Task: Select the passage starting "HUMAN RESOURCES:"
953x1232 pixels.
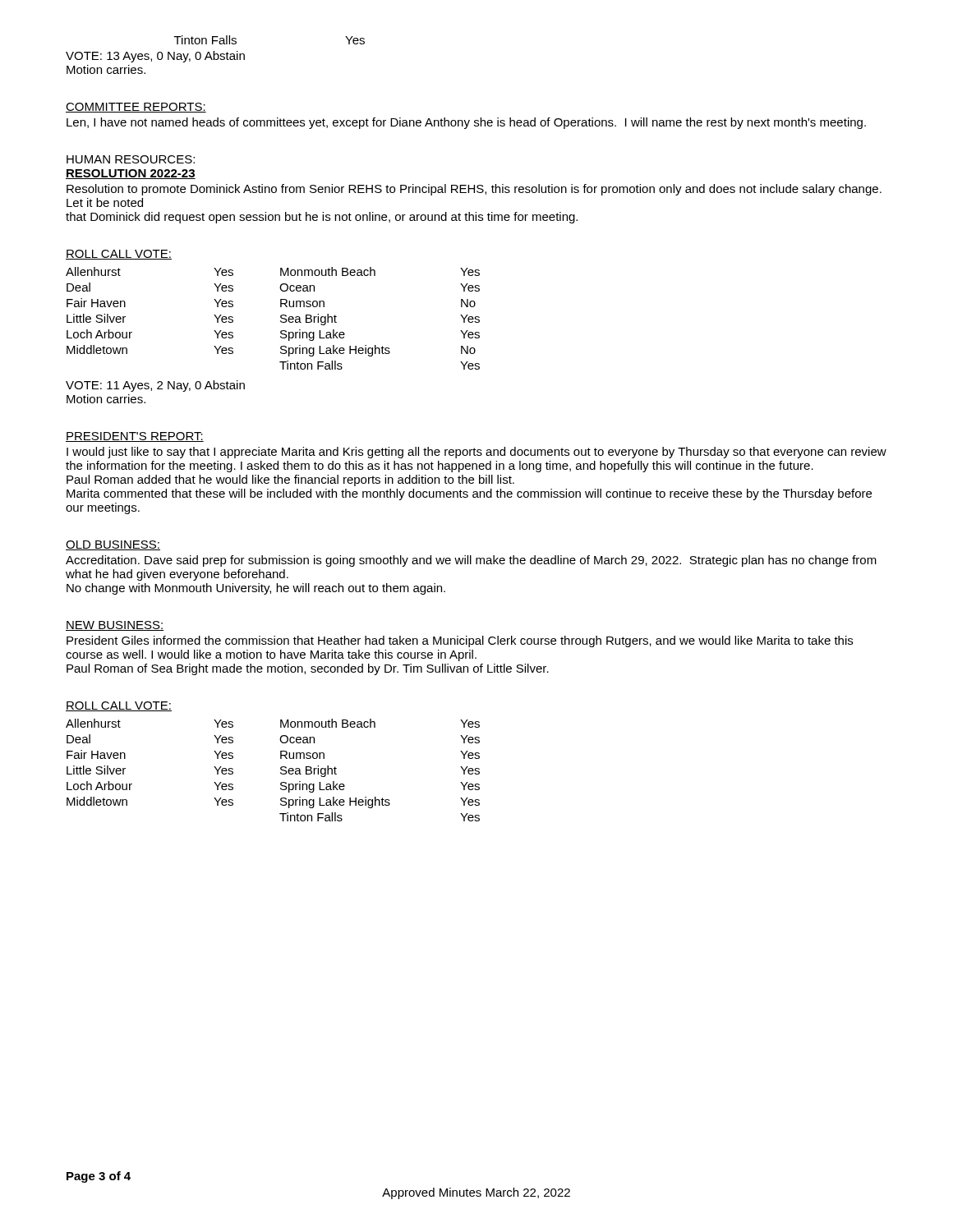Action: 131,159
